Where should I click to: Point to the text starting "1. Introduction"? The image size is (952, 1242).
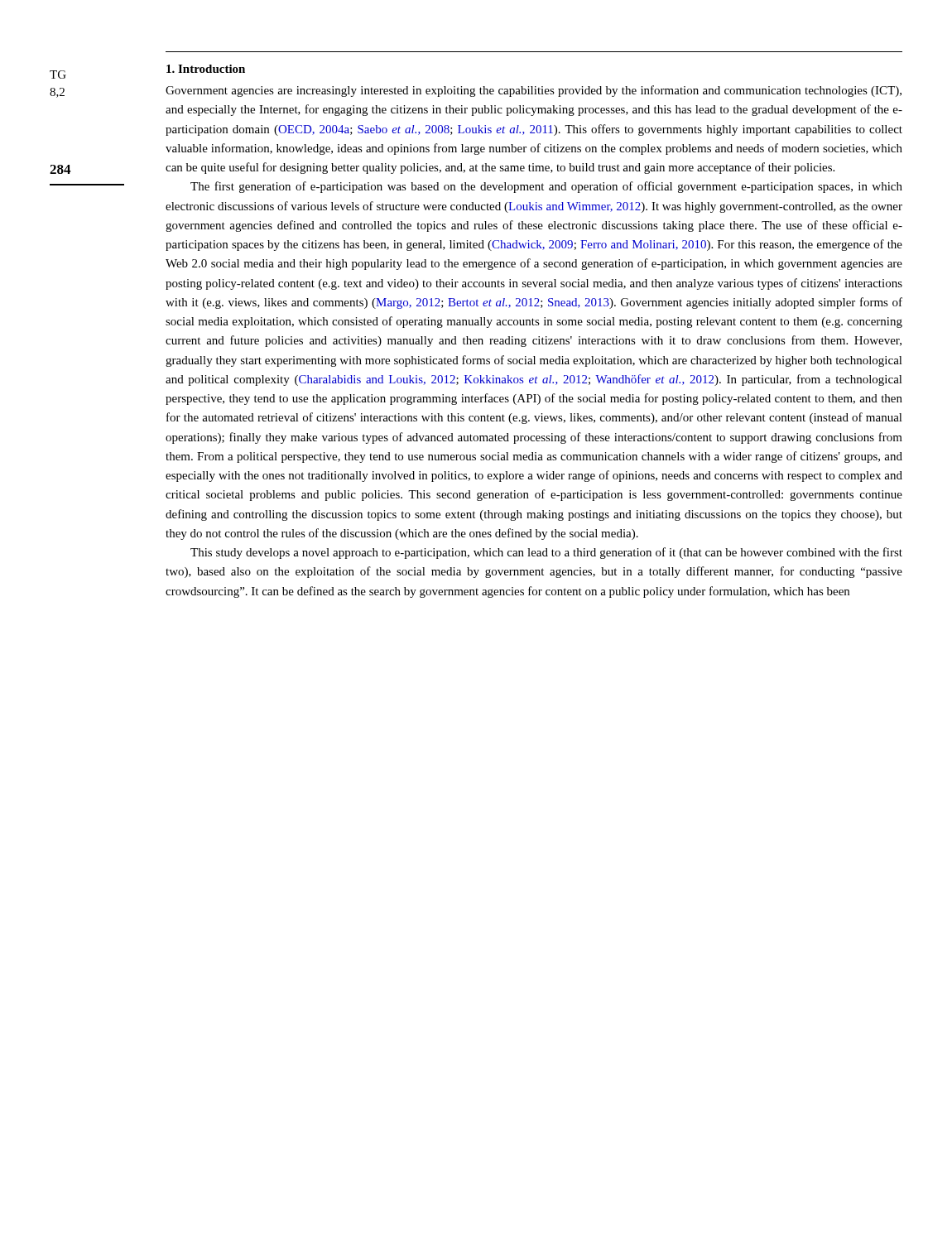pos(205,69)
